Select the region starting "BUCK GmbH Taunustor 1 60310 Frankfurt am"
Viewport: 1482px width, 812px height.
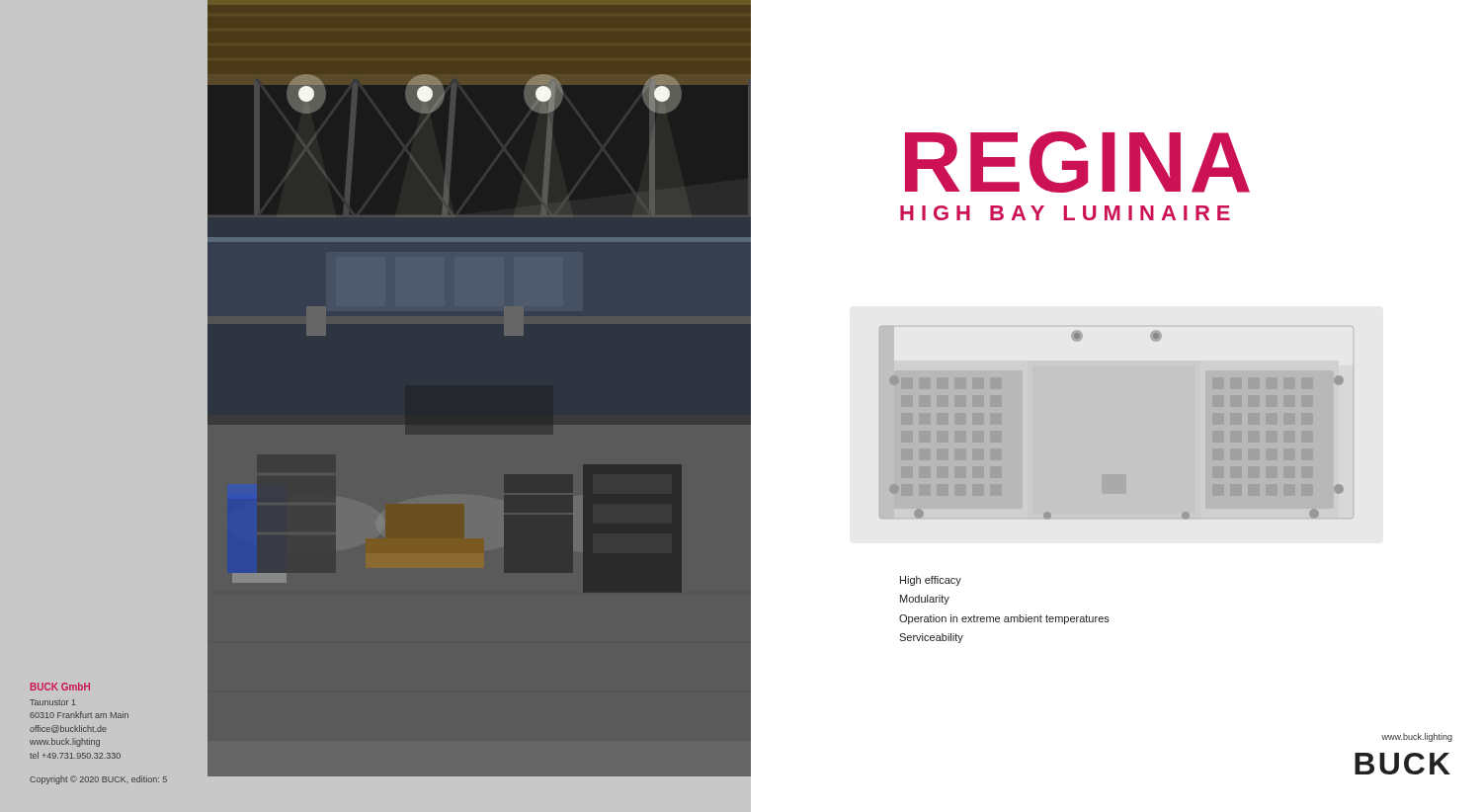pyautogui.click(x=119, y=722)
